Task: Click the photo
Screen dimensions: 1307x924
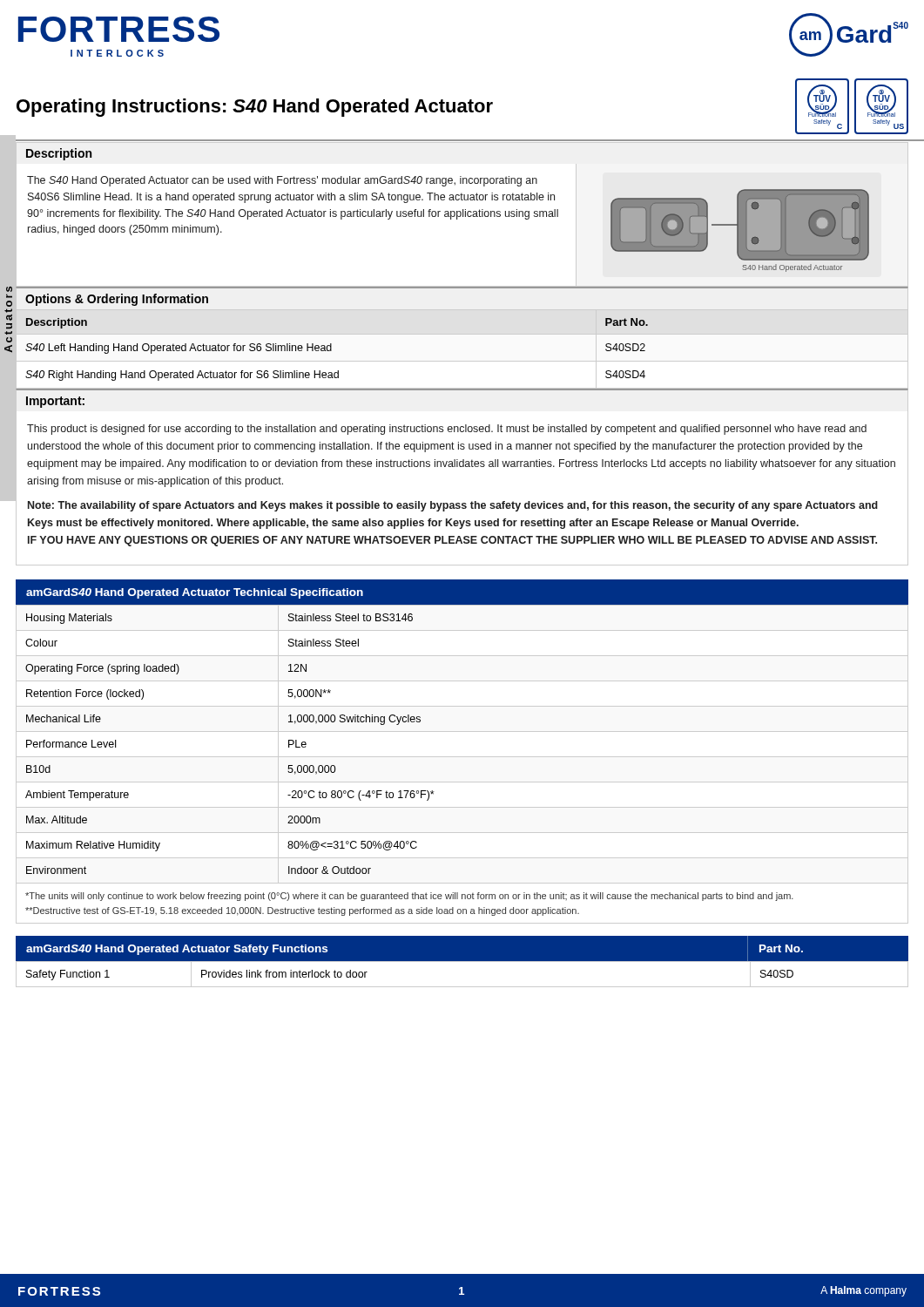Action: pos(742,225)
